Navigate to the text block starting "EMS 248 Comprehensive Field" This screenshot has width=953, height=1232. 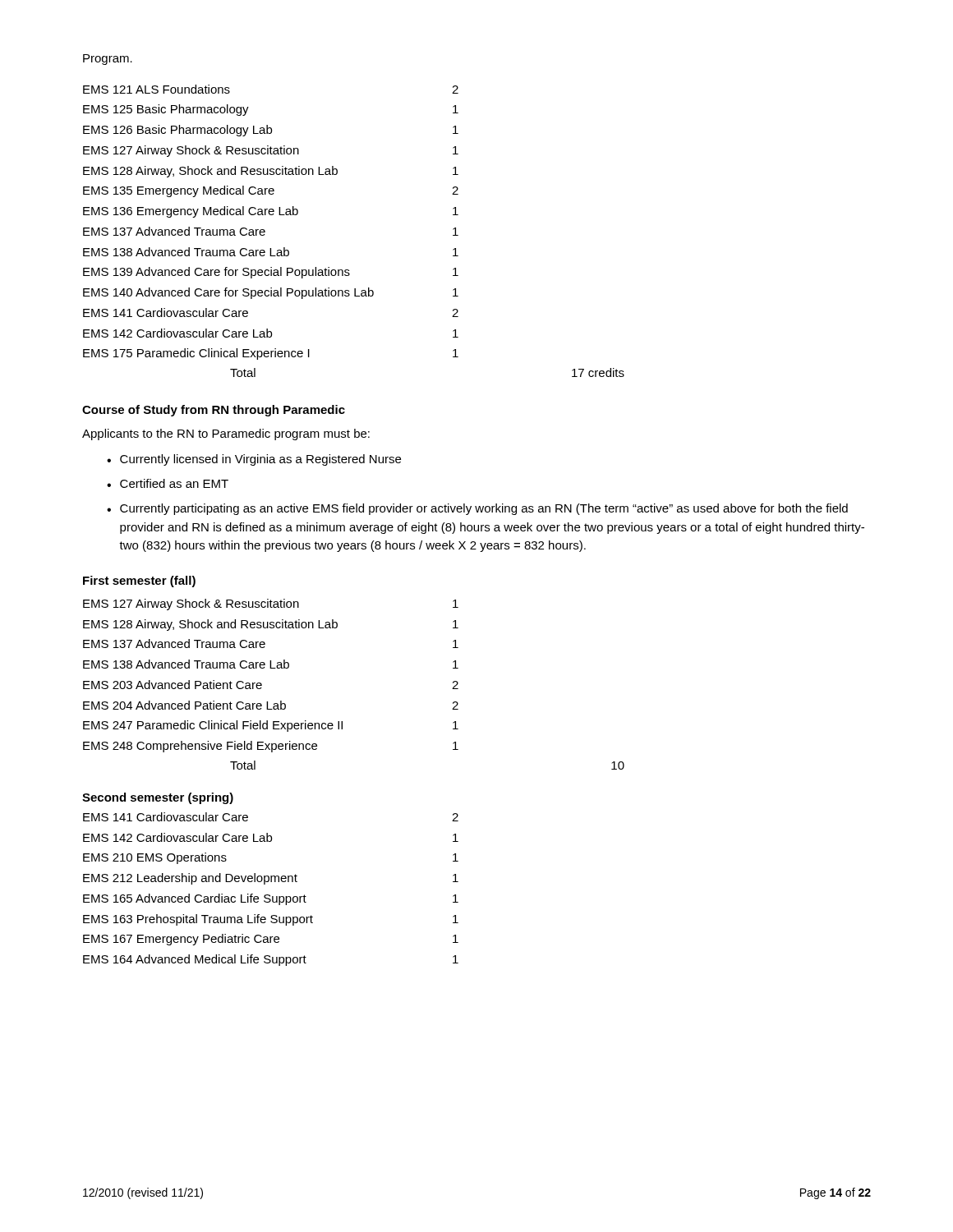(x=279, y=746)
